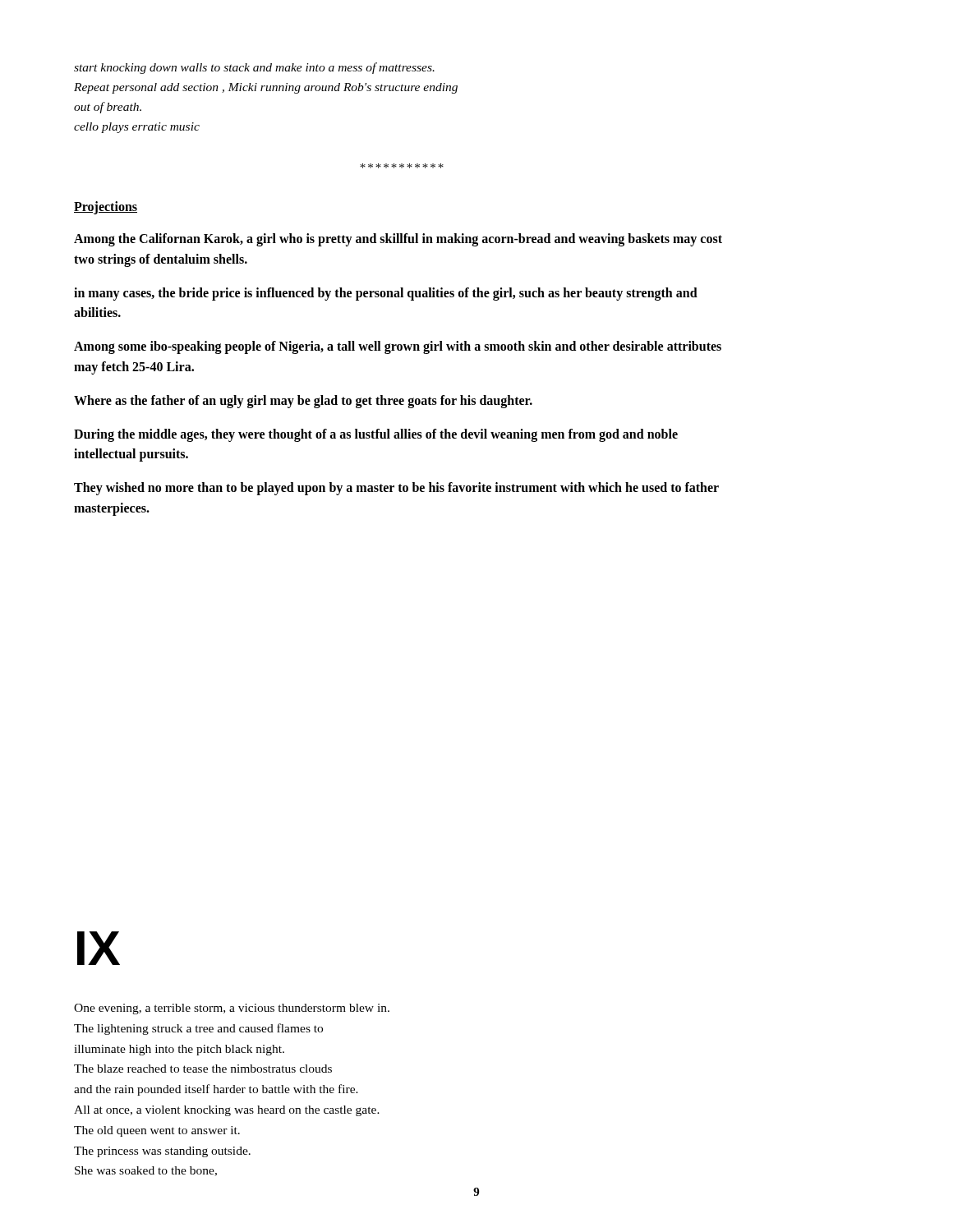
Task: Where is the passage that starts "One evening, a terrible storm, a vicious"?
Action: pyautogui.click(x=232, y=1089)
